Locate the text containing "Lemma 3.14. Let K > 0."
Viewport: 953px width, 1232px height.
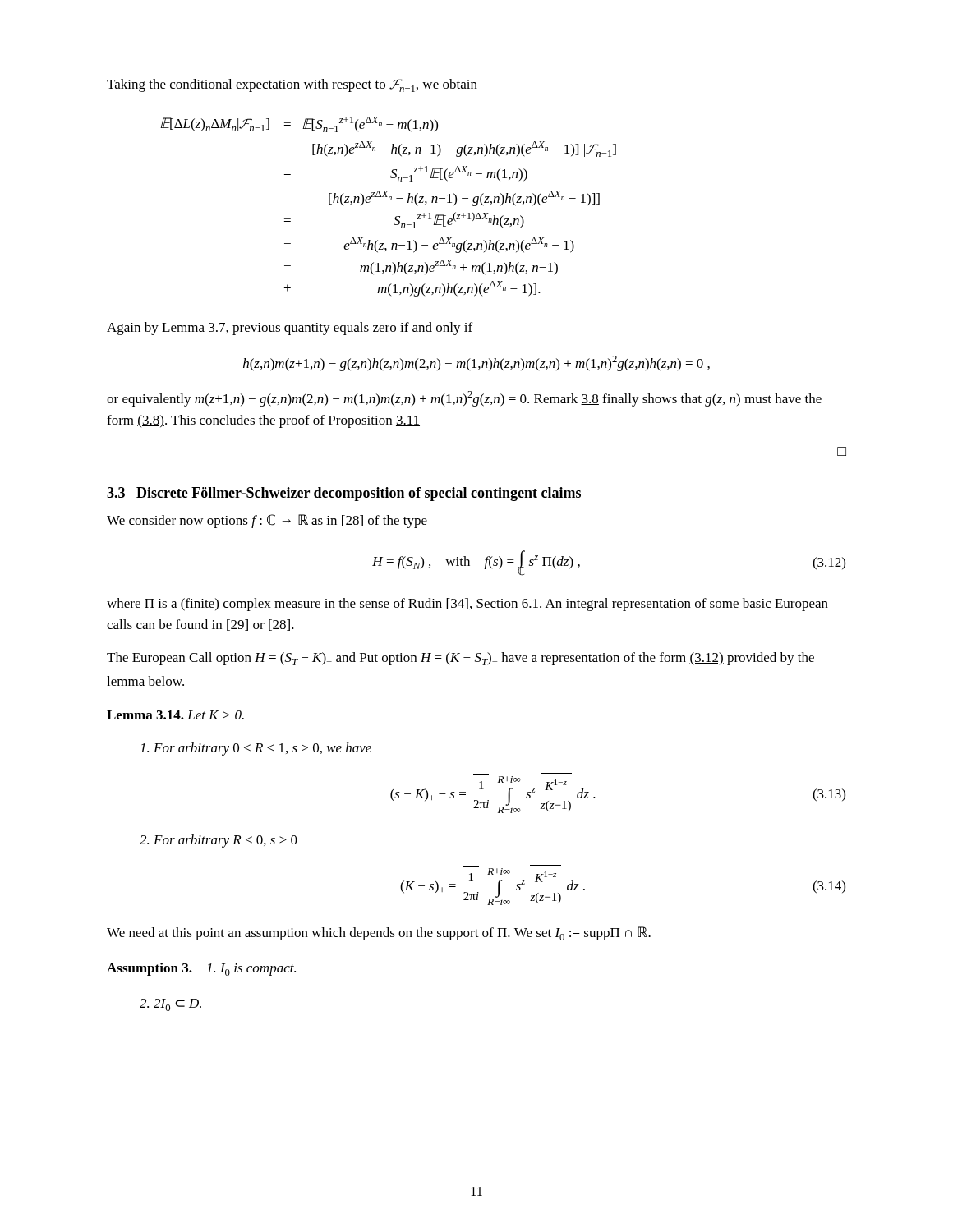pyautogui.click(x=176, y=715)
